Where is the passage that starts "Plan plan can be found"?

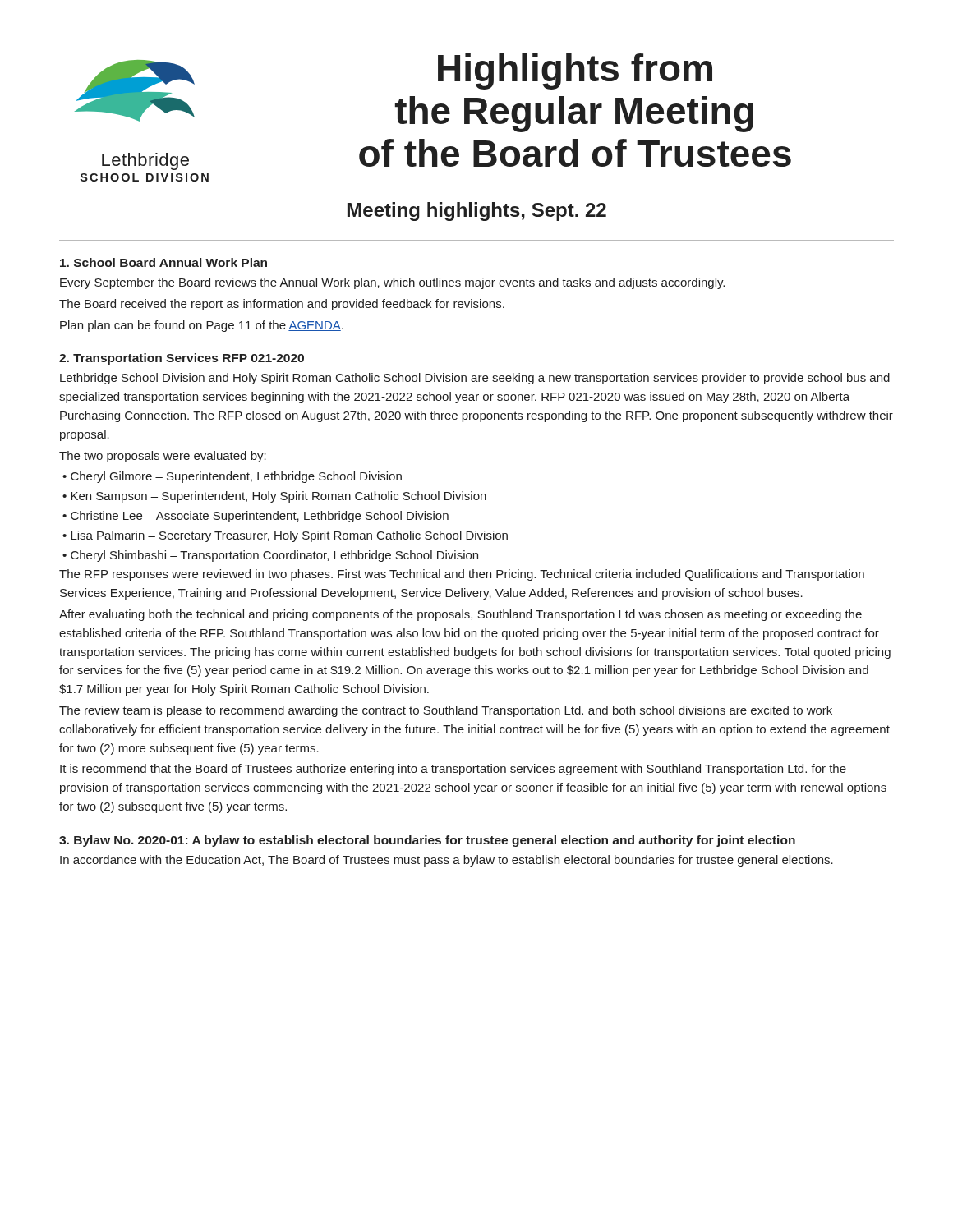pos(202,325)
